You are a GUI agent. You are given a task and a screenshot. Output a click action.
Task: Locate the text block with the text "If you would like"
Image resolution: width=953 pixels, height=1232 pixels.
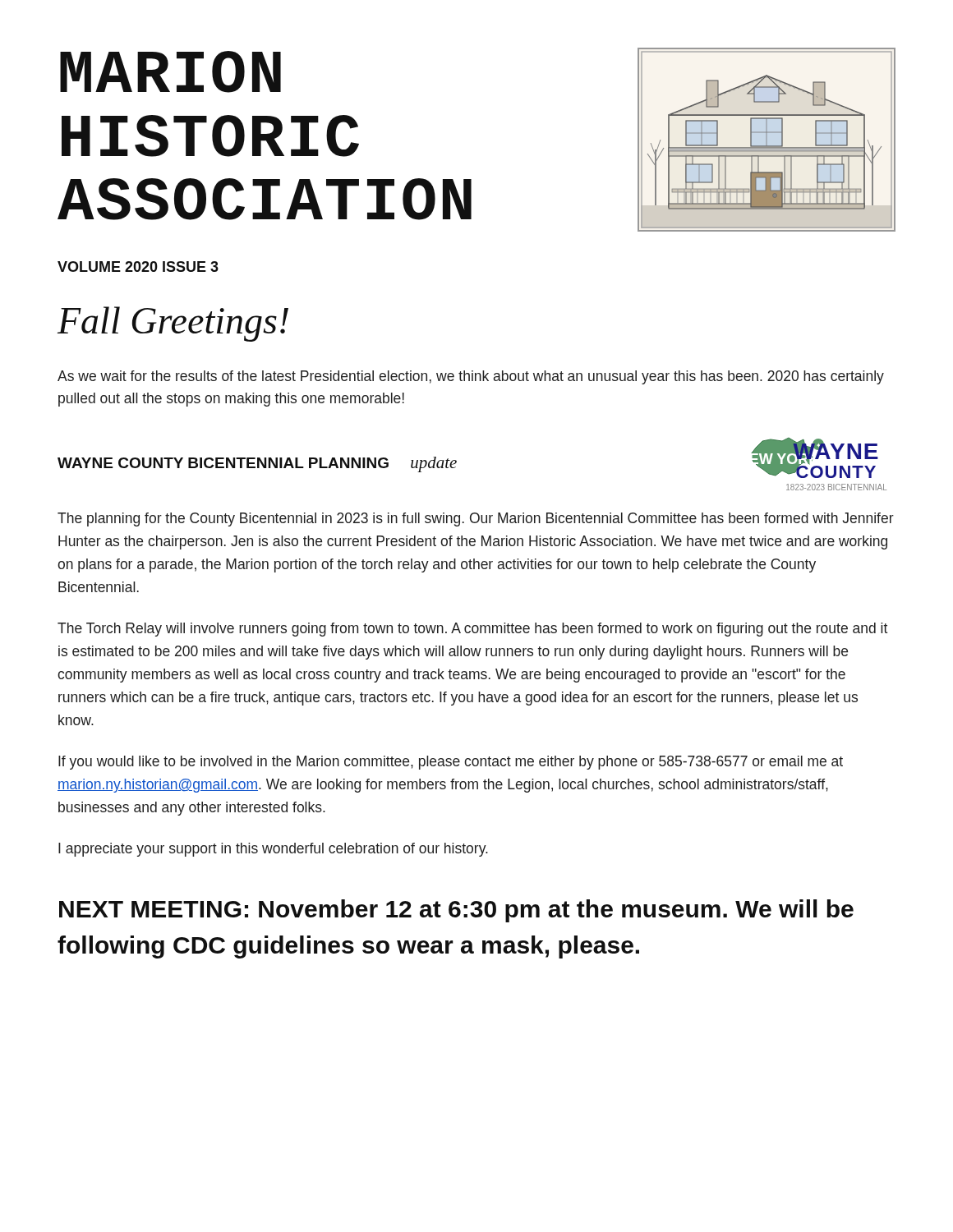click(x=450, y=785)
